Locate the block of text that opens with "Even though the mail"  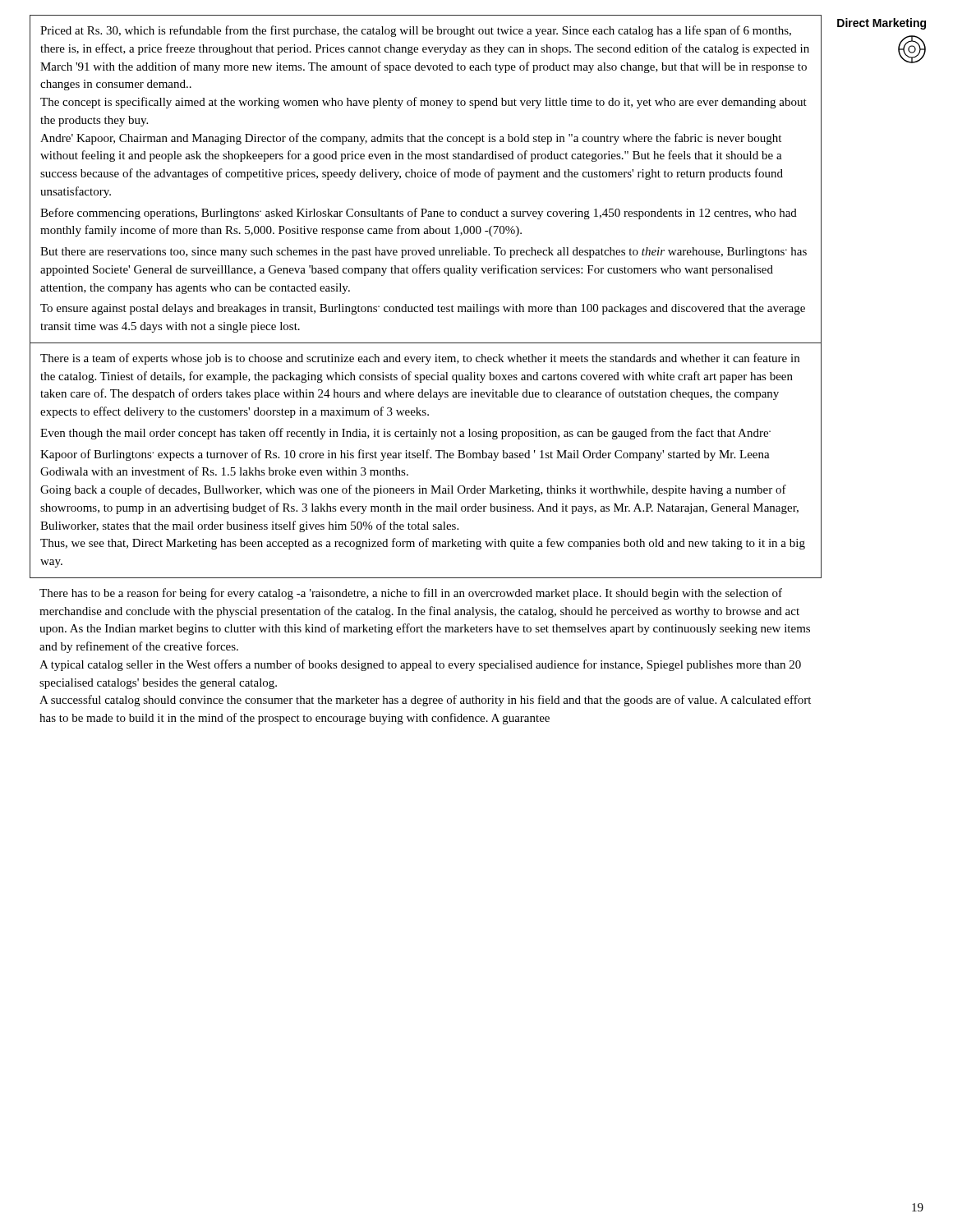pyautogui.click(x=426, y=451)
